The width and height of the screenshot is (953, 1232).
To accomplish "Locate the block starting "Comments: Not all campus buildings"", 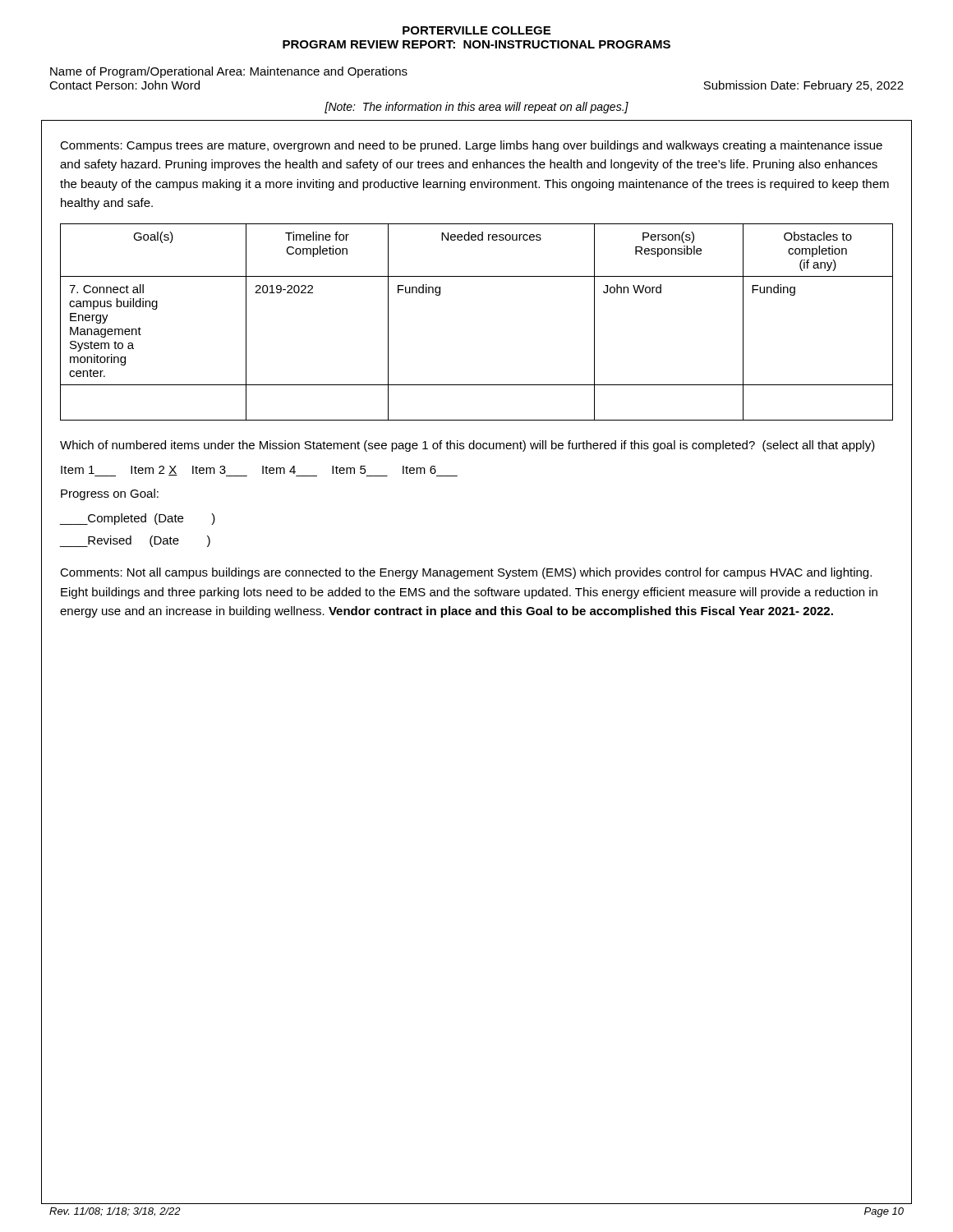I will click(x=469, y=591).
